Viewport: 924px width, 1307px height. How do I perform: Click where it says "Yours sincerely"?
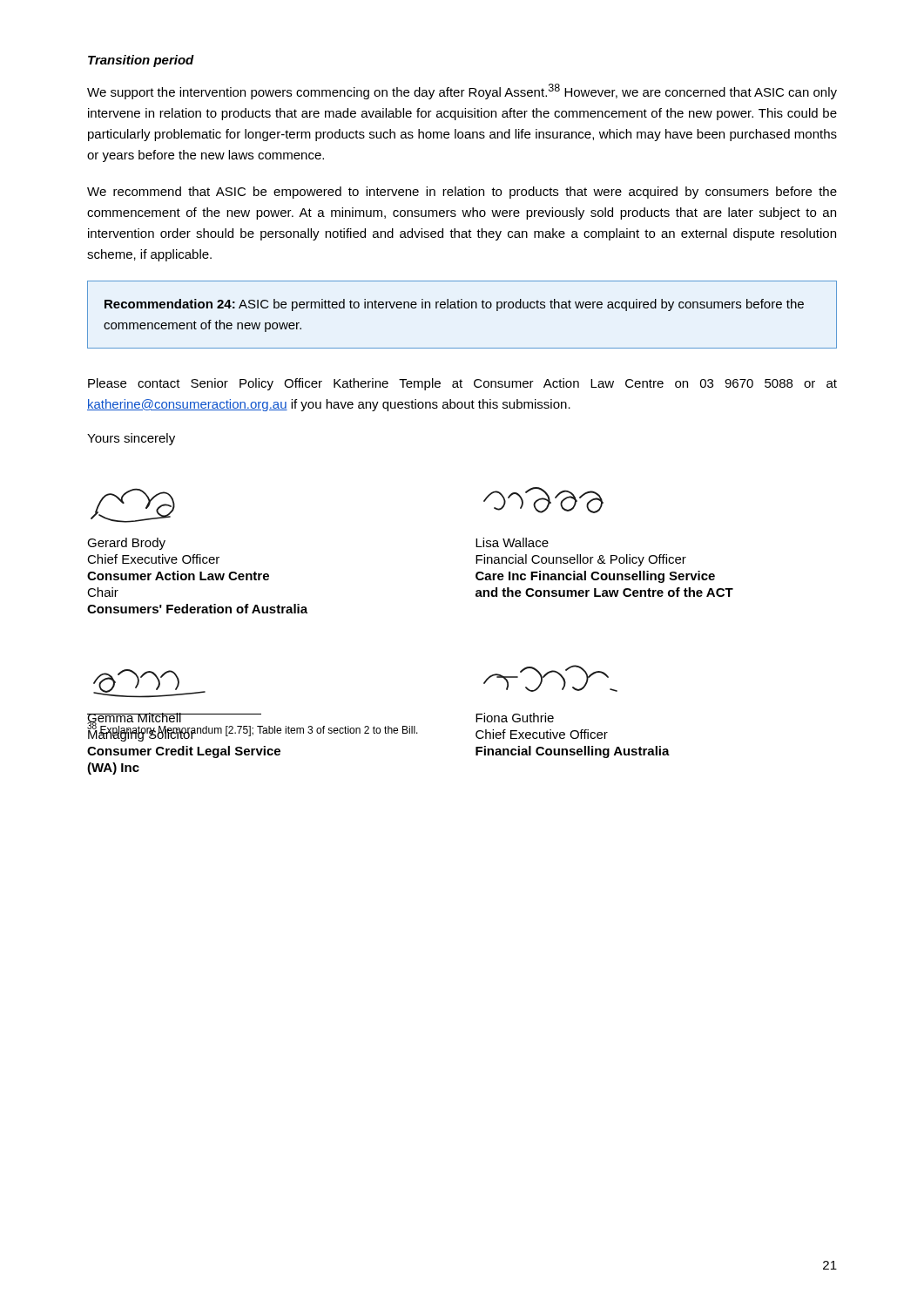point(131,438)
